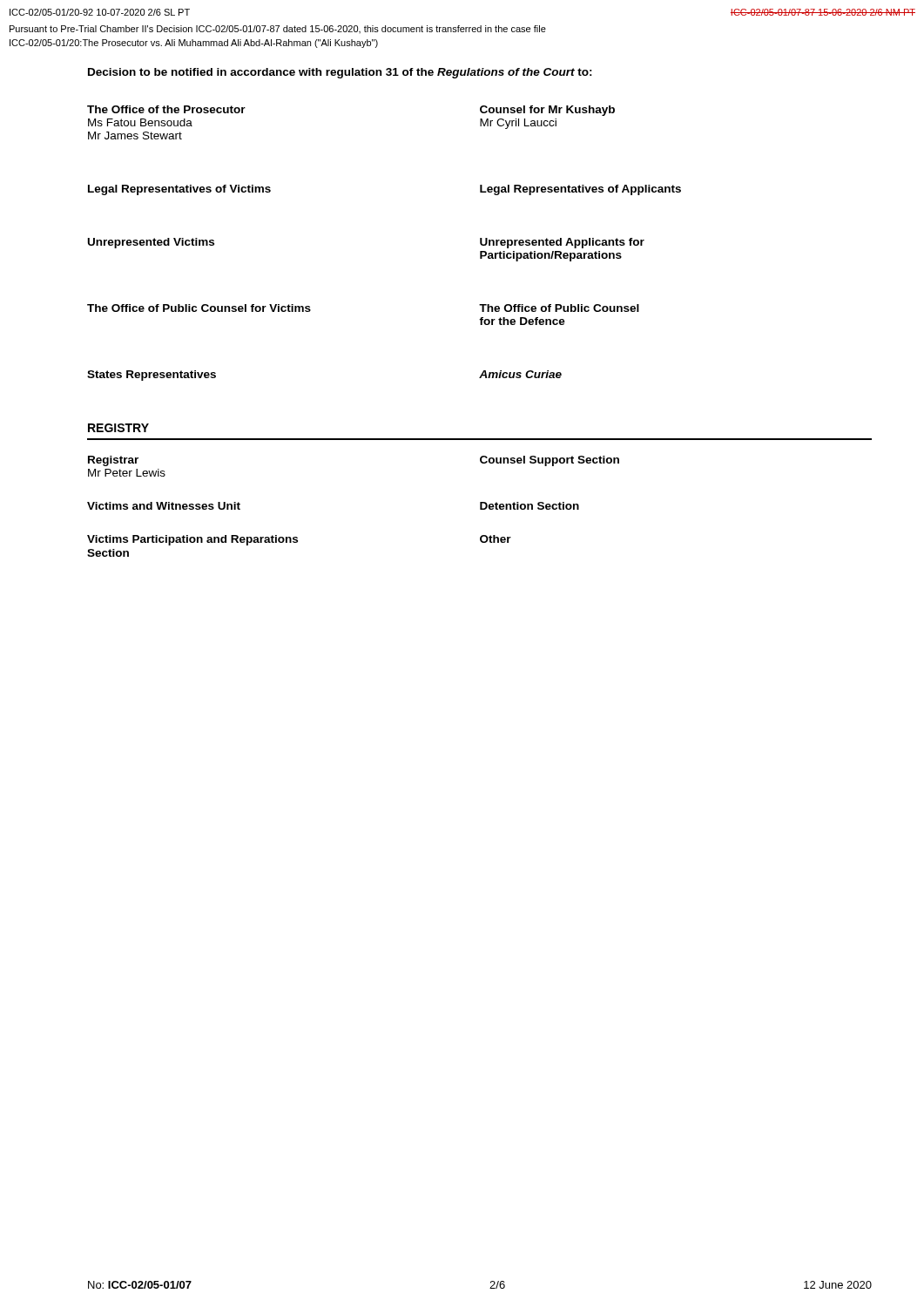Find "Counsel Support Section" on this page
Viewport: 924px width, 1307px height.
pyautogui.click(x=550, y=460)
